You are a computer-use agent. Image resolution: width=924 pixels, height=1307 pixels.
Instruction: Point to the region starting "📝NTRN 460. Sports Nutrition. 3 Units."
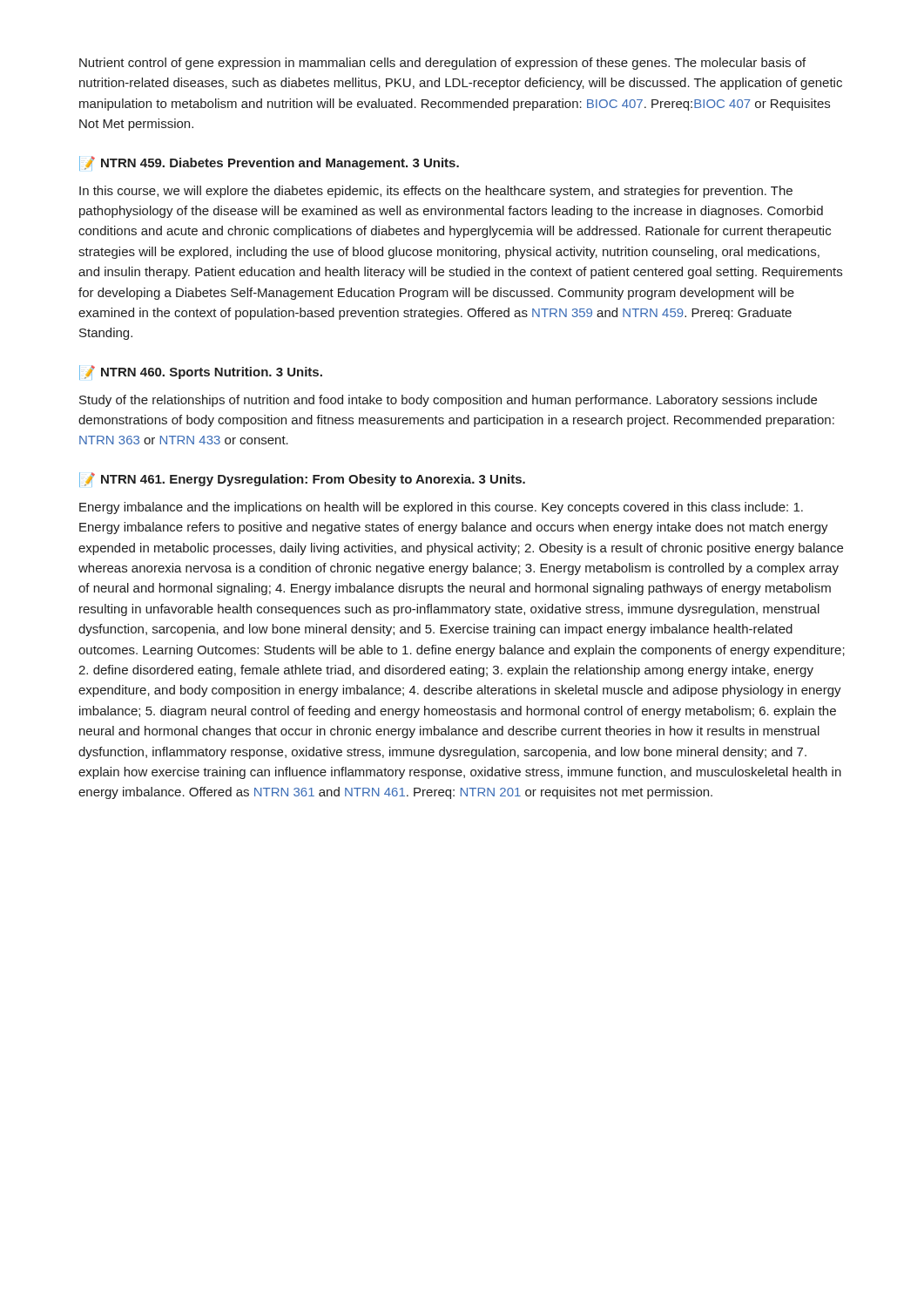201,372
